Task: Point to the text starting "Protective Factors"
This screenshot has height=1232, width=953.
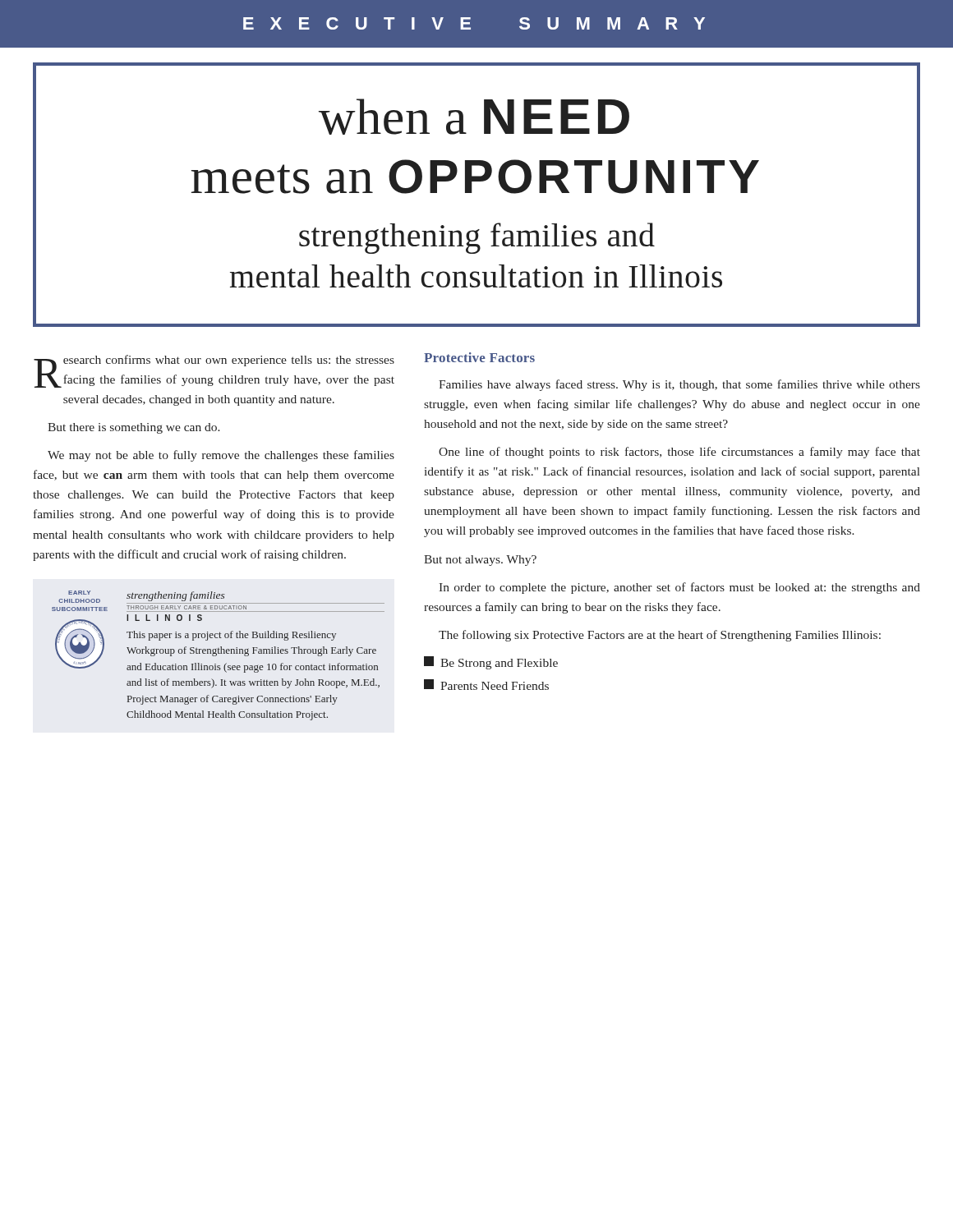Action: coord(480,358)
